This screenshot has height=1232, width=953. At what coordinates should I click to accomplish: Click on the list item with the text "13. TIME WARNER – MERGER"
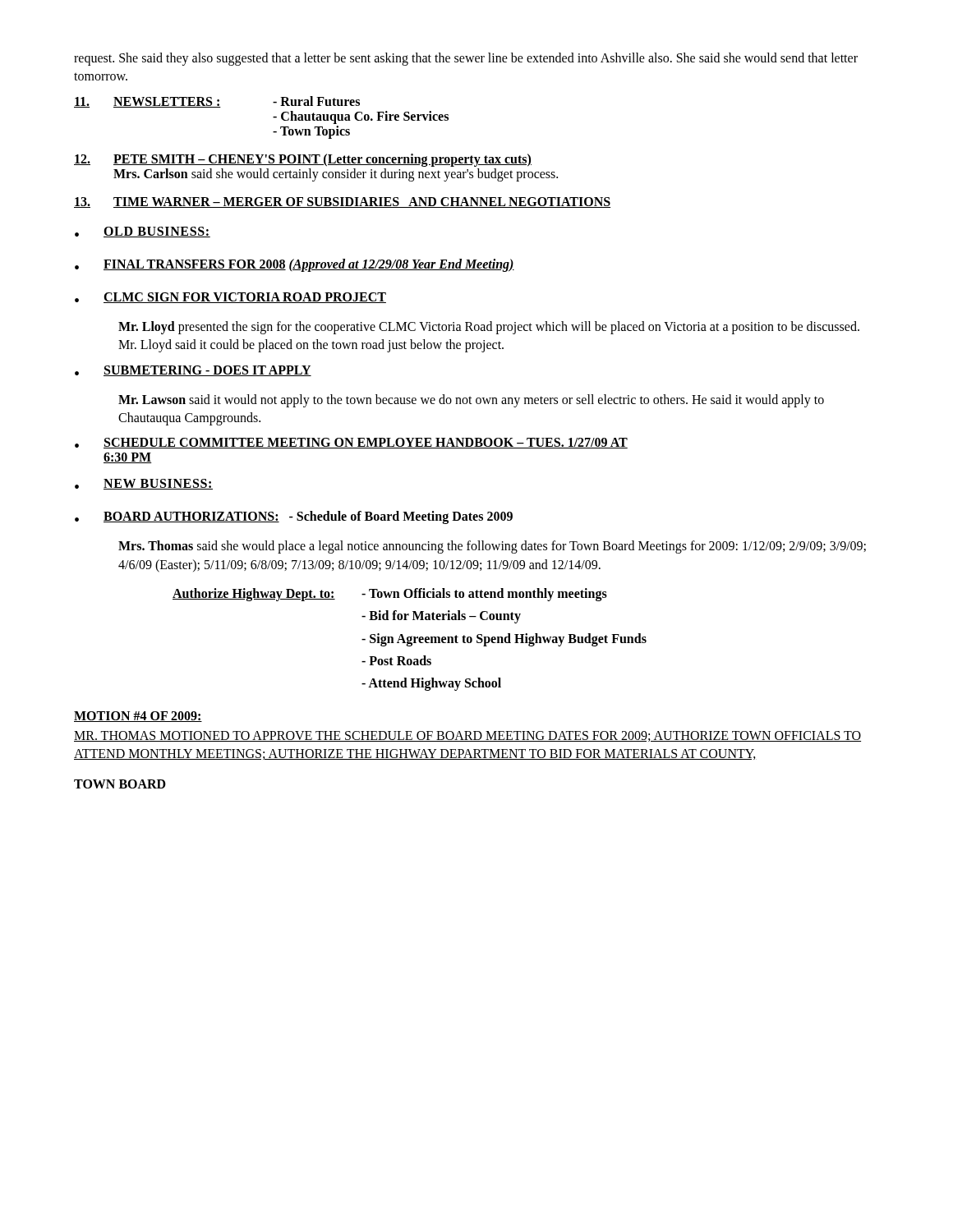tap(476, 202)
